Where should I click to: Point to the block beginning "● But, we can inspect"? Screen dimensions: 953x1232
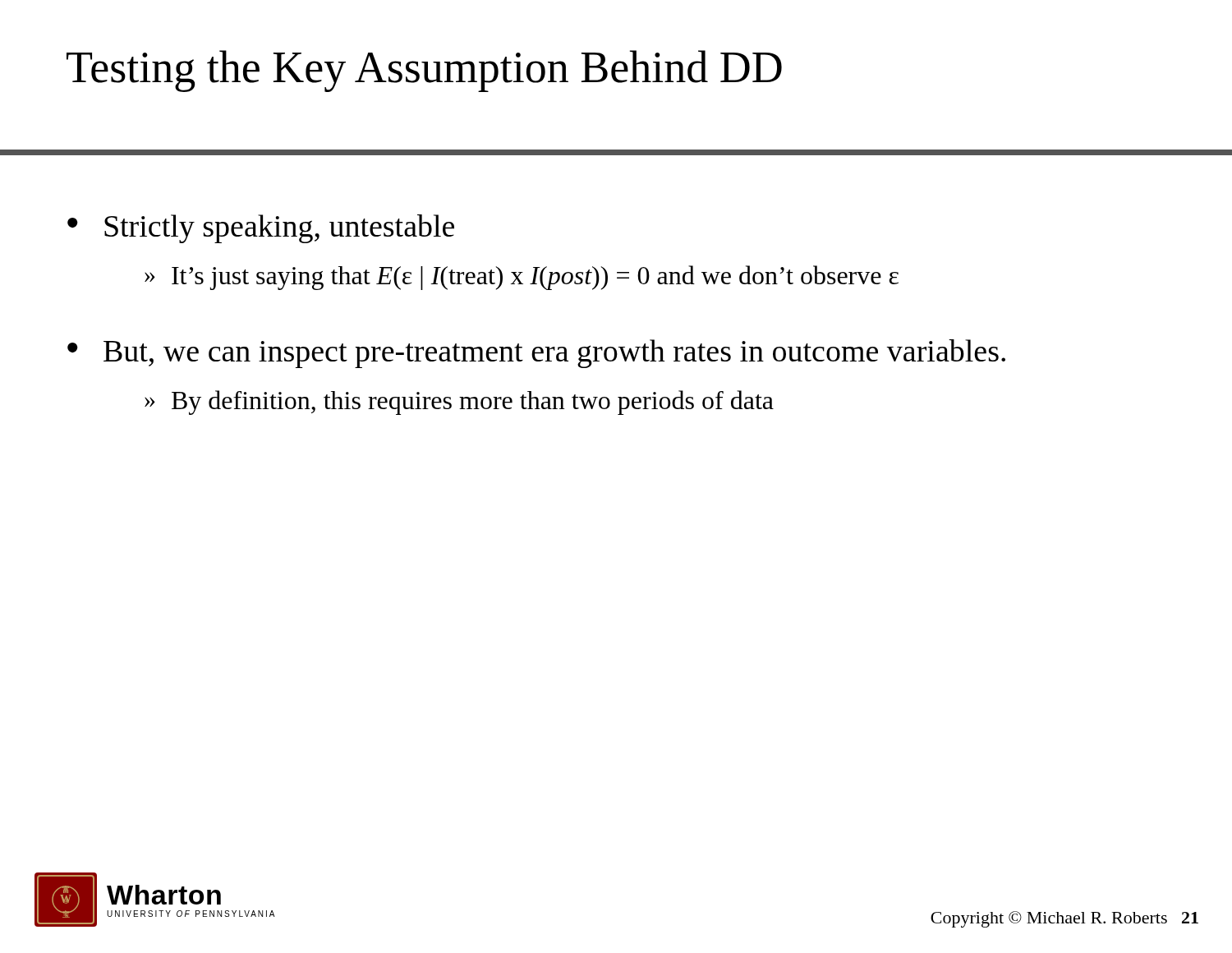537,380
